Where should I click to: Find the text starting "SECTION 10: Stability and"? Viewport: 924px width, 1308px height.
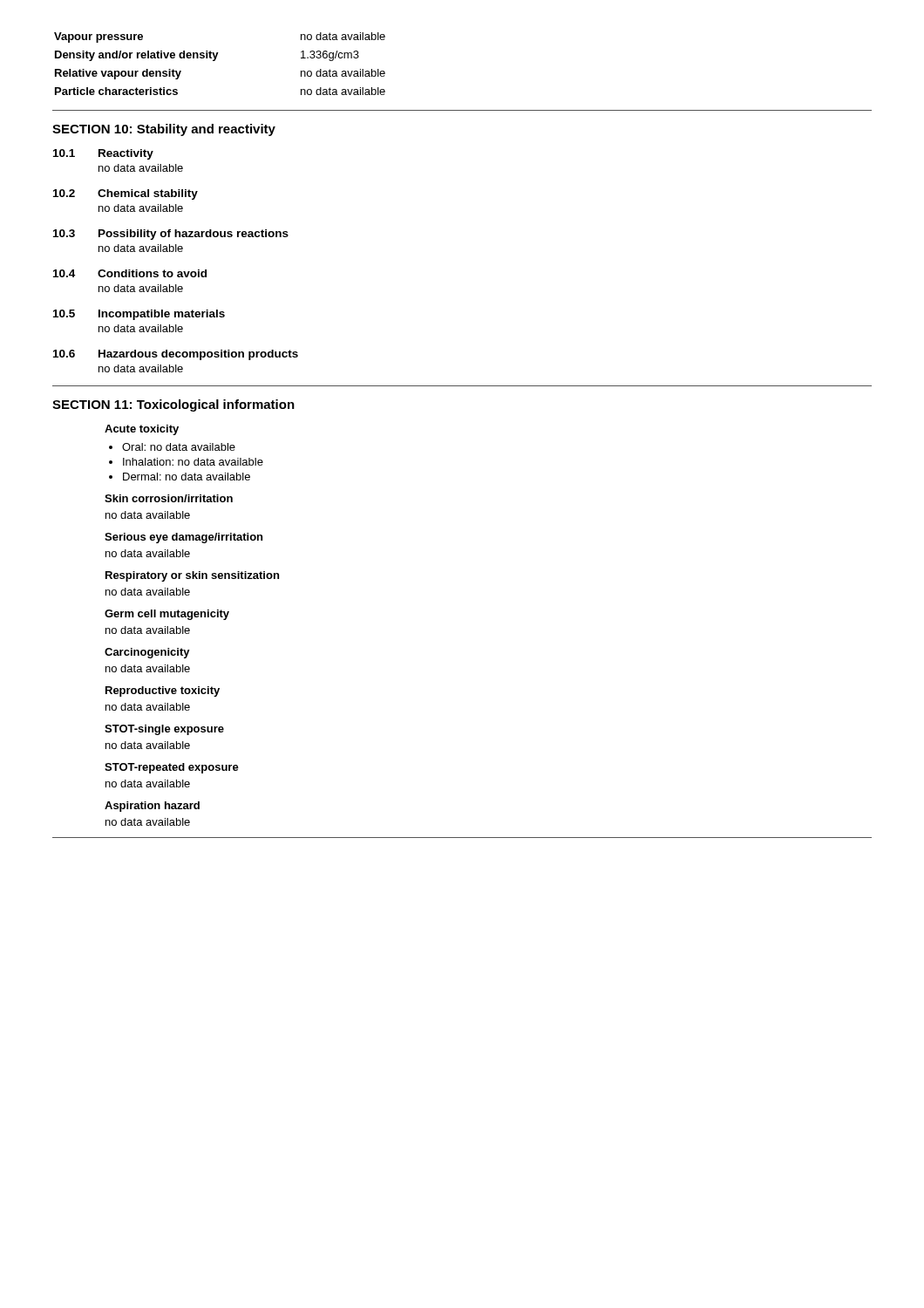coord(164,129)
